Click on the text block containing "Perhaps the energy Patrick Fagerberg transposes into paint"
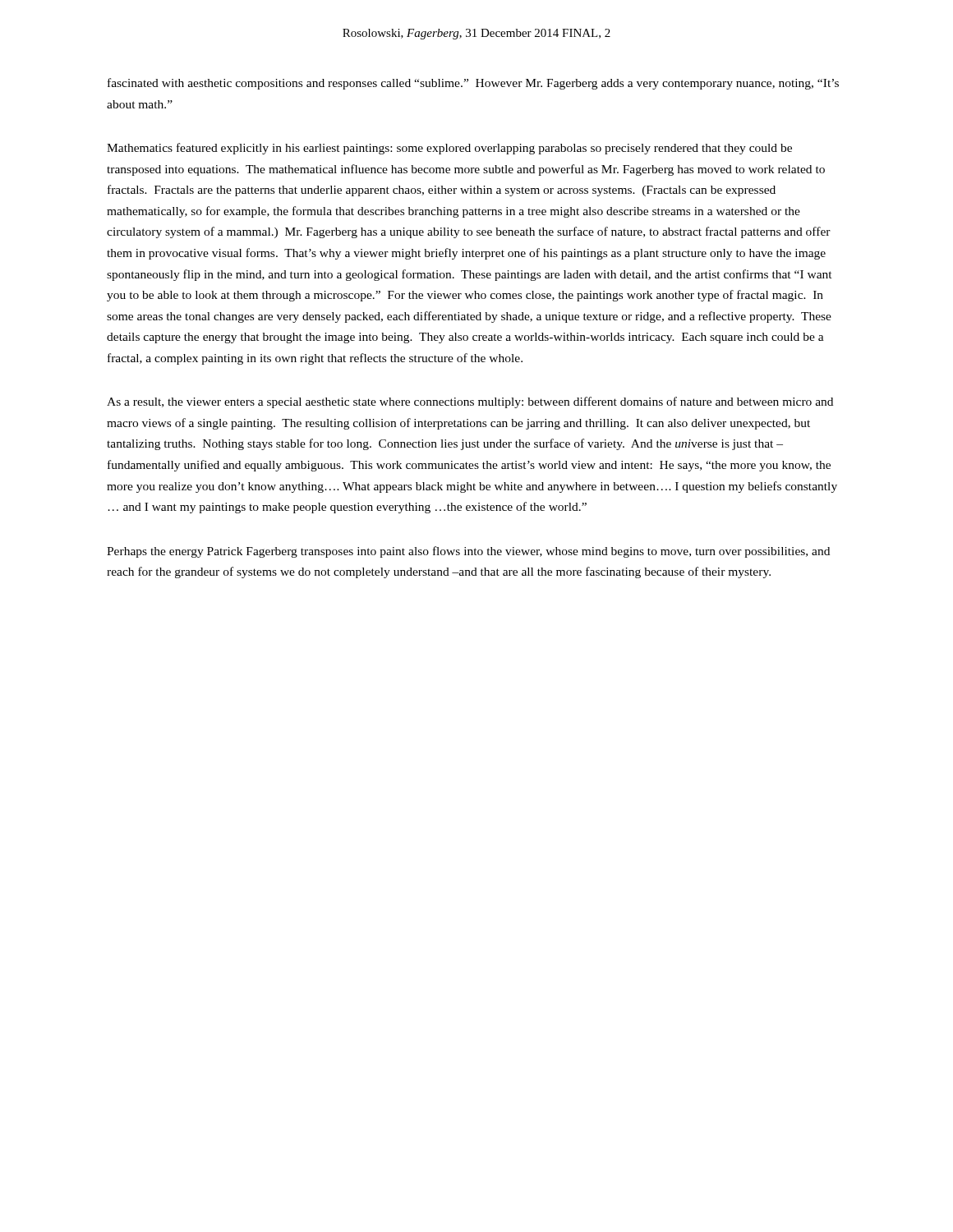 468,561
